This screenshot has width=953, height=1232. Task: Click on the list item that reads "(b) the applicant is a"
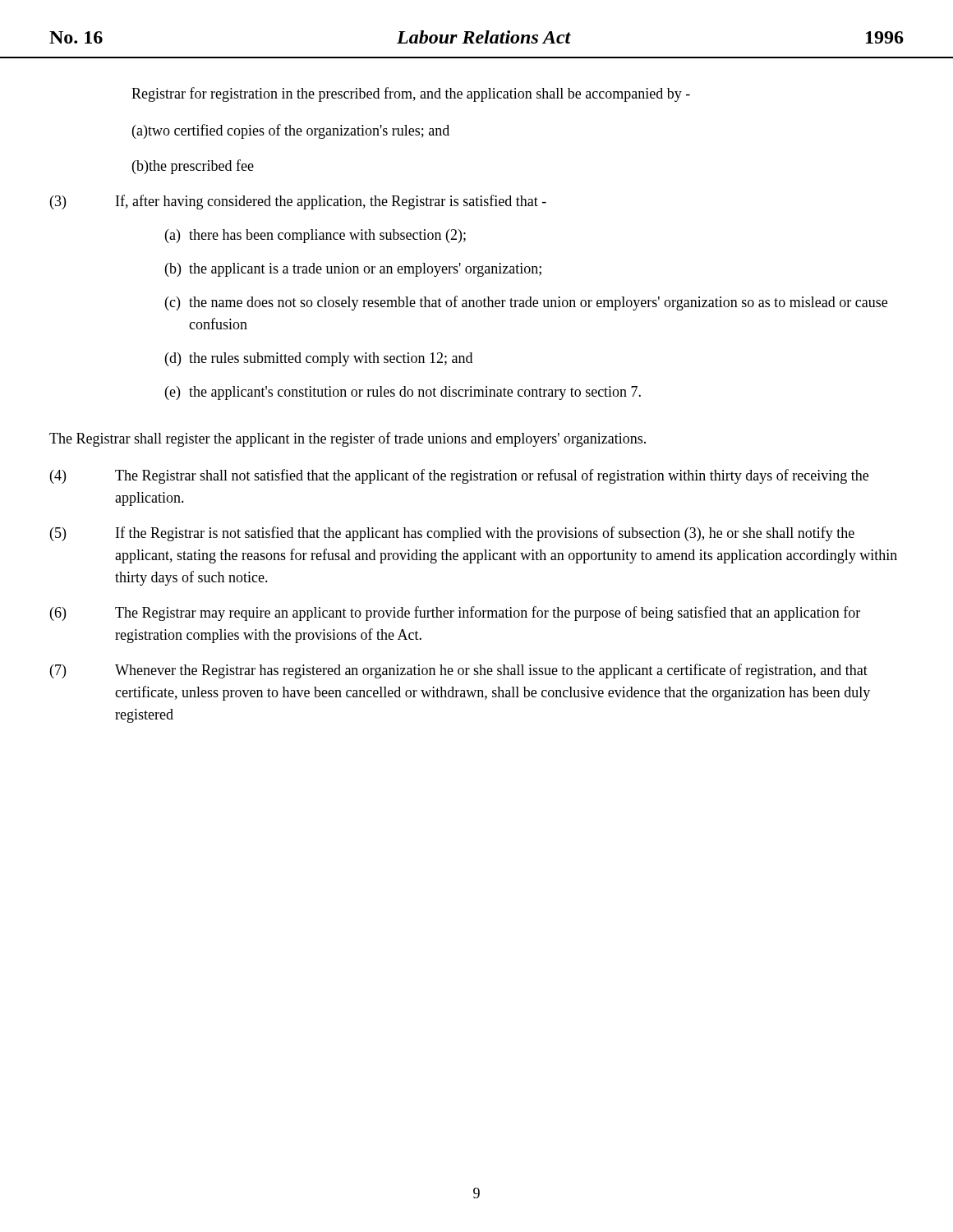(x=509, y=269)
